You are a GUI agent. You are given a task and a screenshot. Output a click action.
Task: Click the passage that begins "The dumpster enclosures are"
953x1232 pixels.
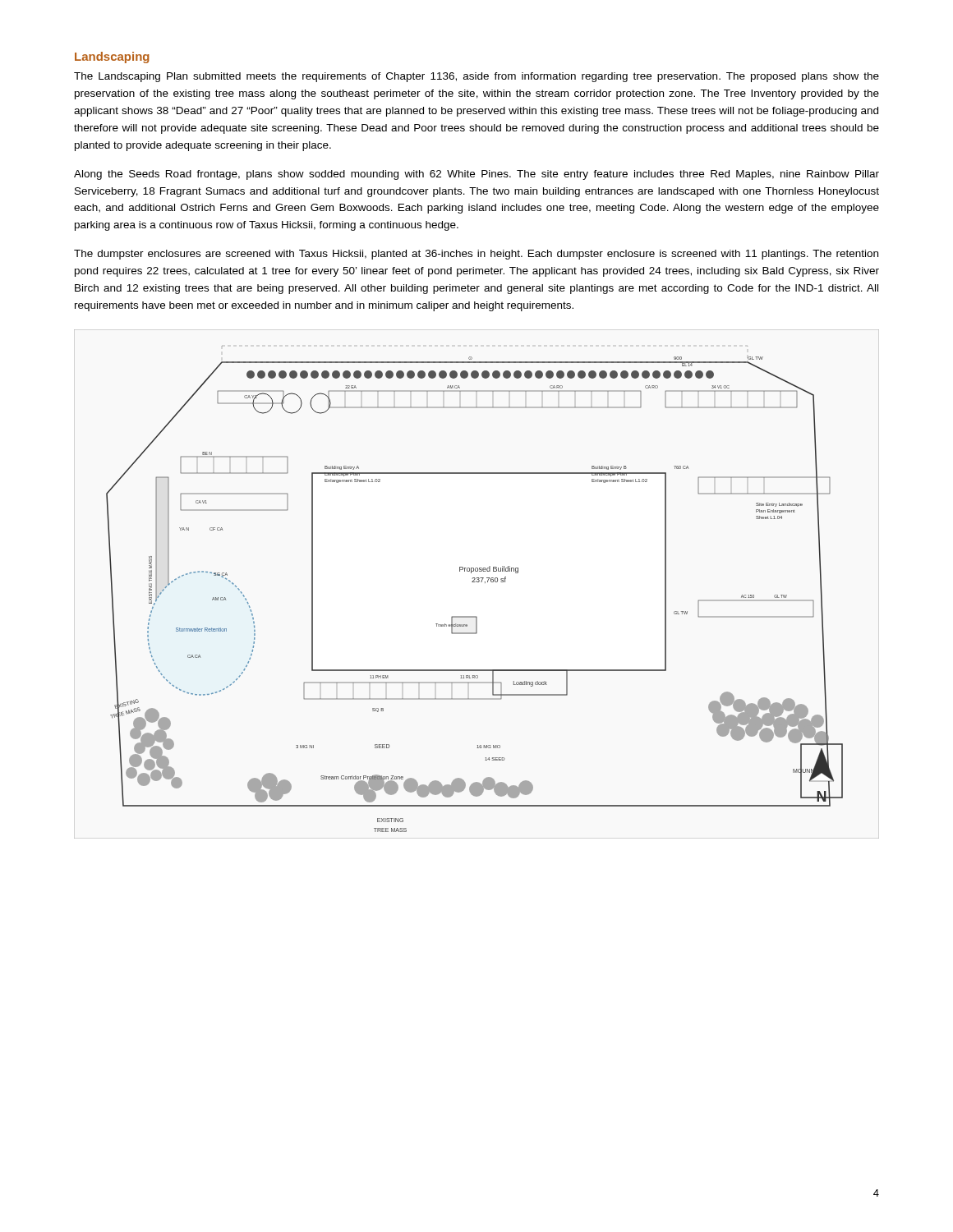tap(476, 279)
